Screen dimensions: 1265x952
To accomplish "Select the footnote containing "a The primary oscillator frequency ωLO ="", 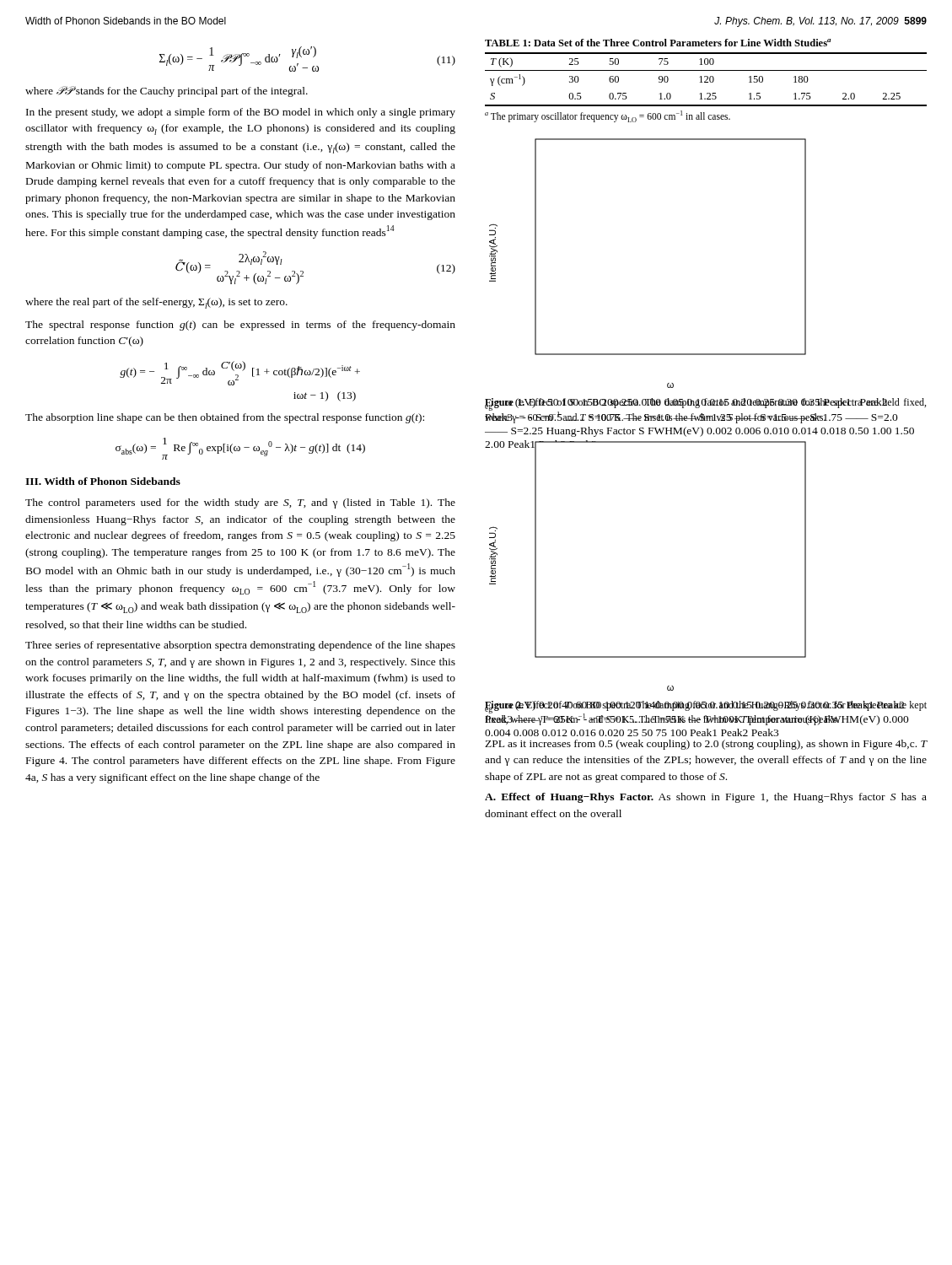I will [608, 117].
